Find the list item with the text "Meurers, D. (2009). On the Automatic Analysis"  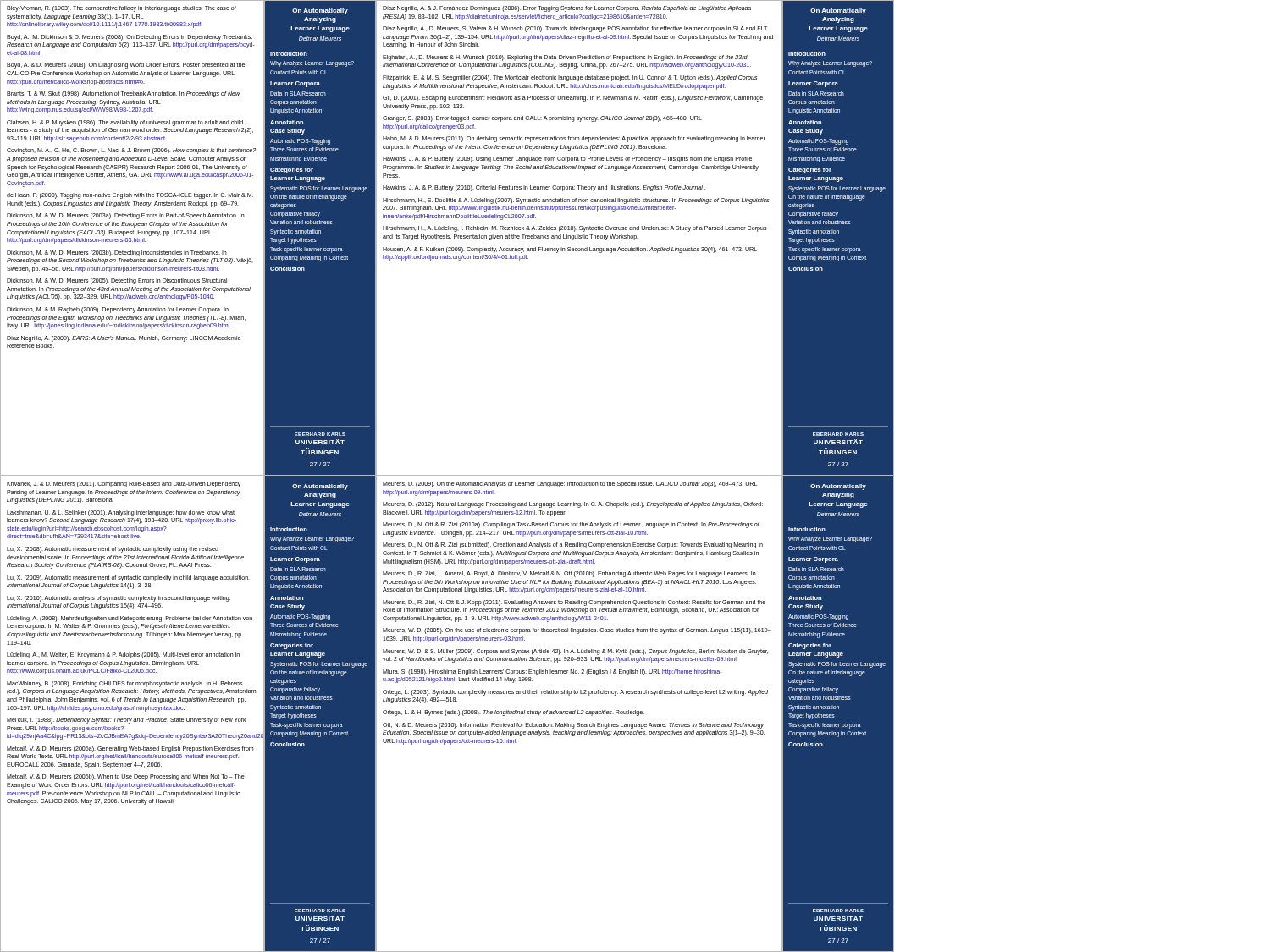[x=579, y=613]
